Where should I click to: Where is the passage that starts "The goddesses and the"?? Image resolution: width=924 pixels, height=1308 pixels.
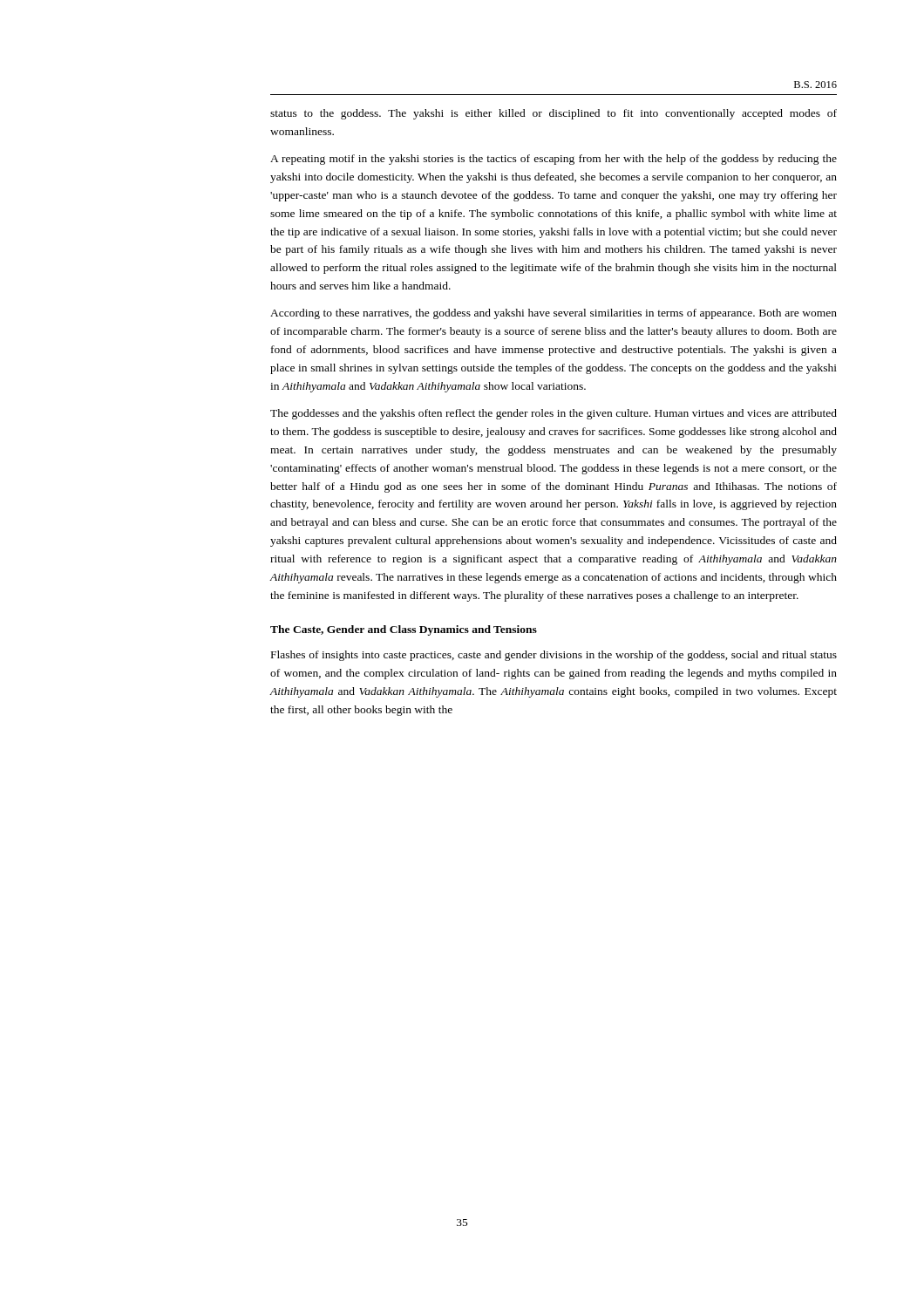pos(554,505)
